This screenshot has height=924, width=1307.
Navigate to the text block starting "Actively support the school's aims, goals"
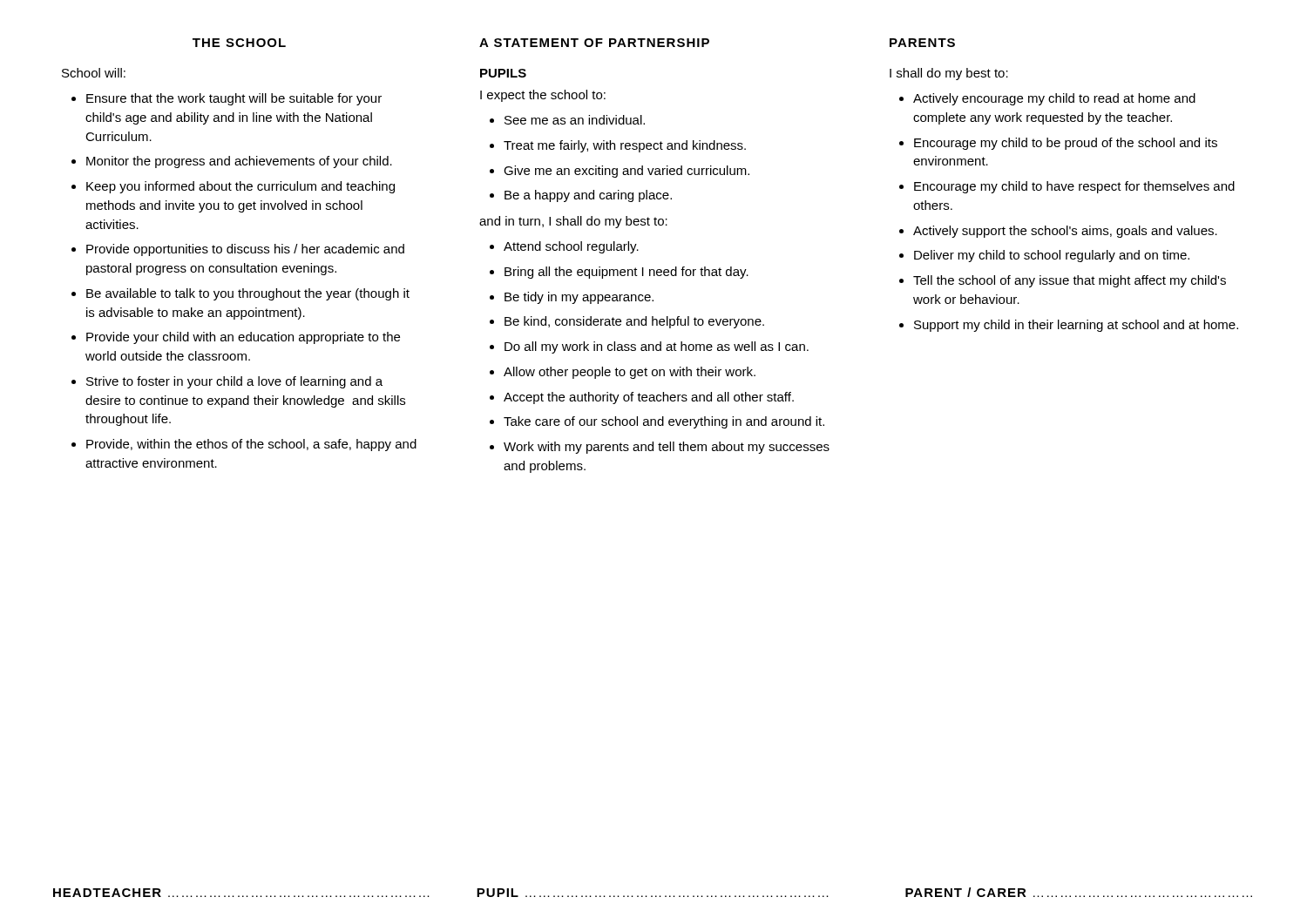pos(1080,230)
